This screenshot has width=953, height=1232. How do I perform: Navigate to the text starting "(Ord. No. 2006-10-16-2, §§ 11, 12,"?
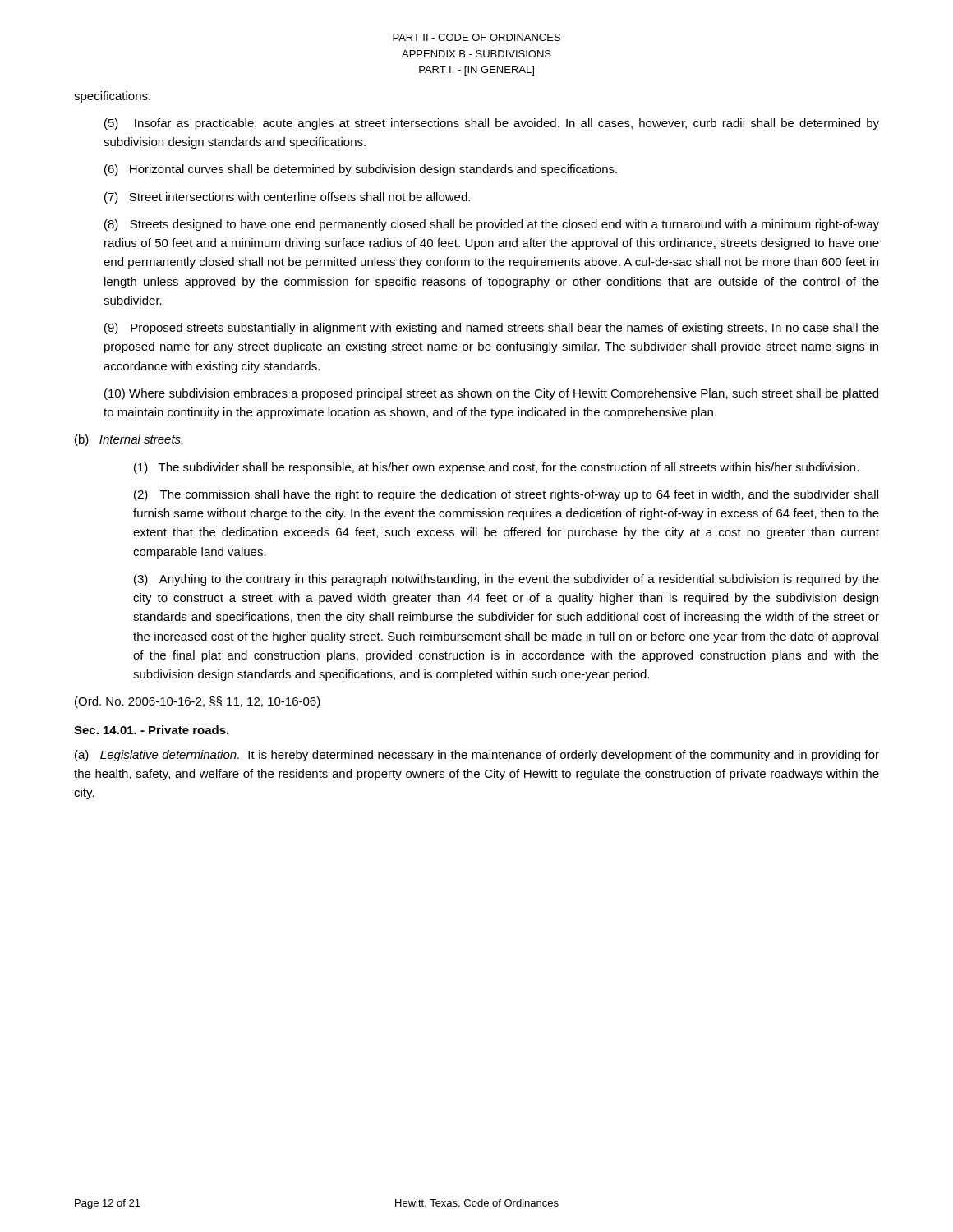point(197,701)
